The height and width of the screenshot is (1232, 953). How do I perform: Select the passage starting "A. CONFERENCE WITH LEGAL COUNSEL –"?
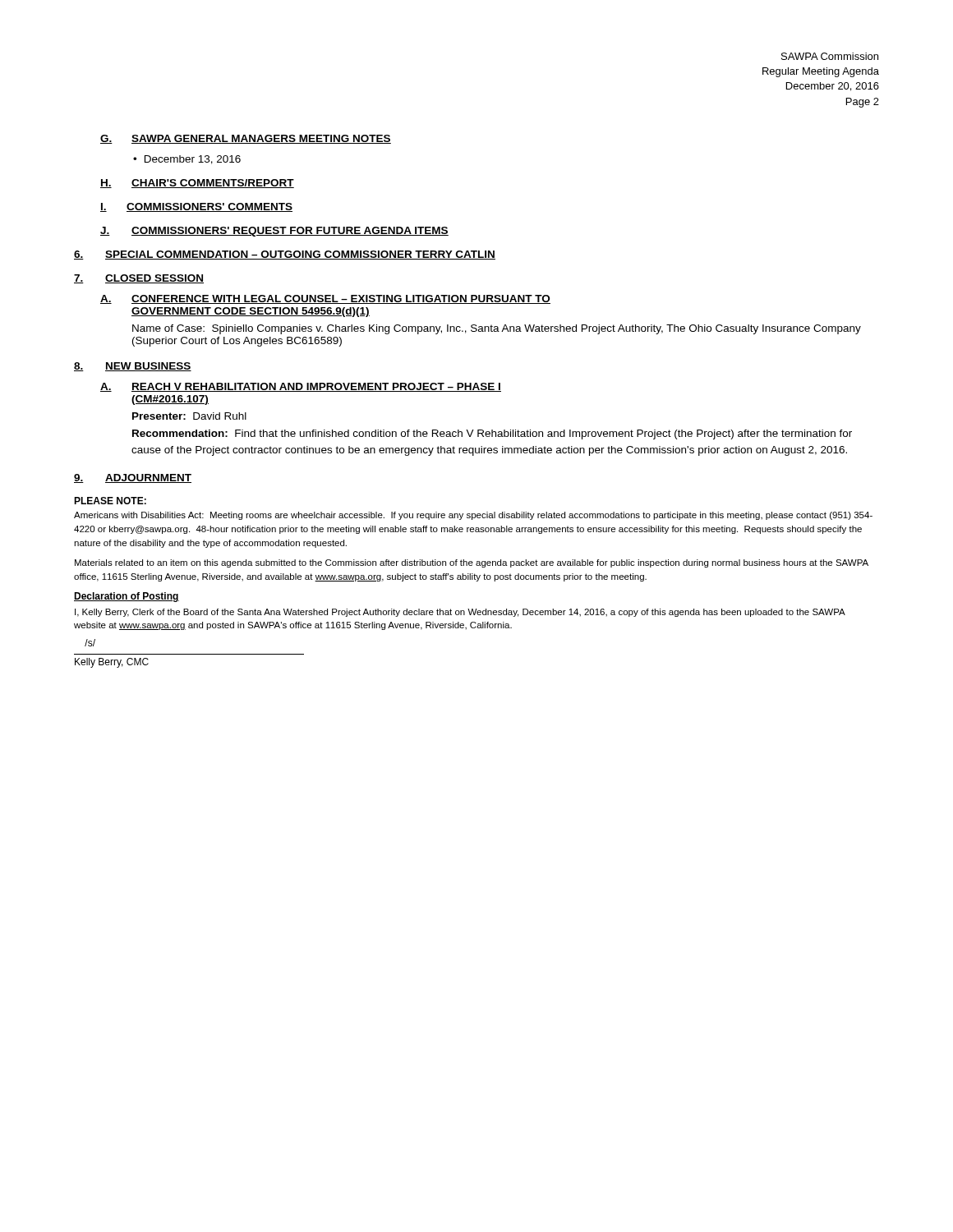coord(476,305)
